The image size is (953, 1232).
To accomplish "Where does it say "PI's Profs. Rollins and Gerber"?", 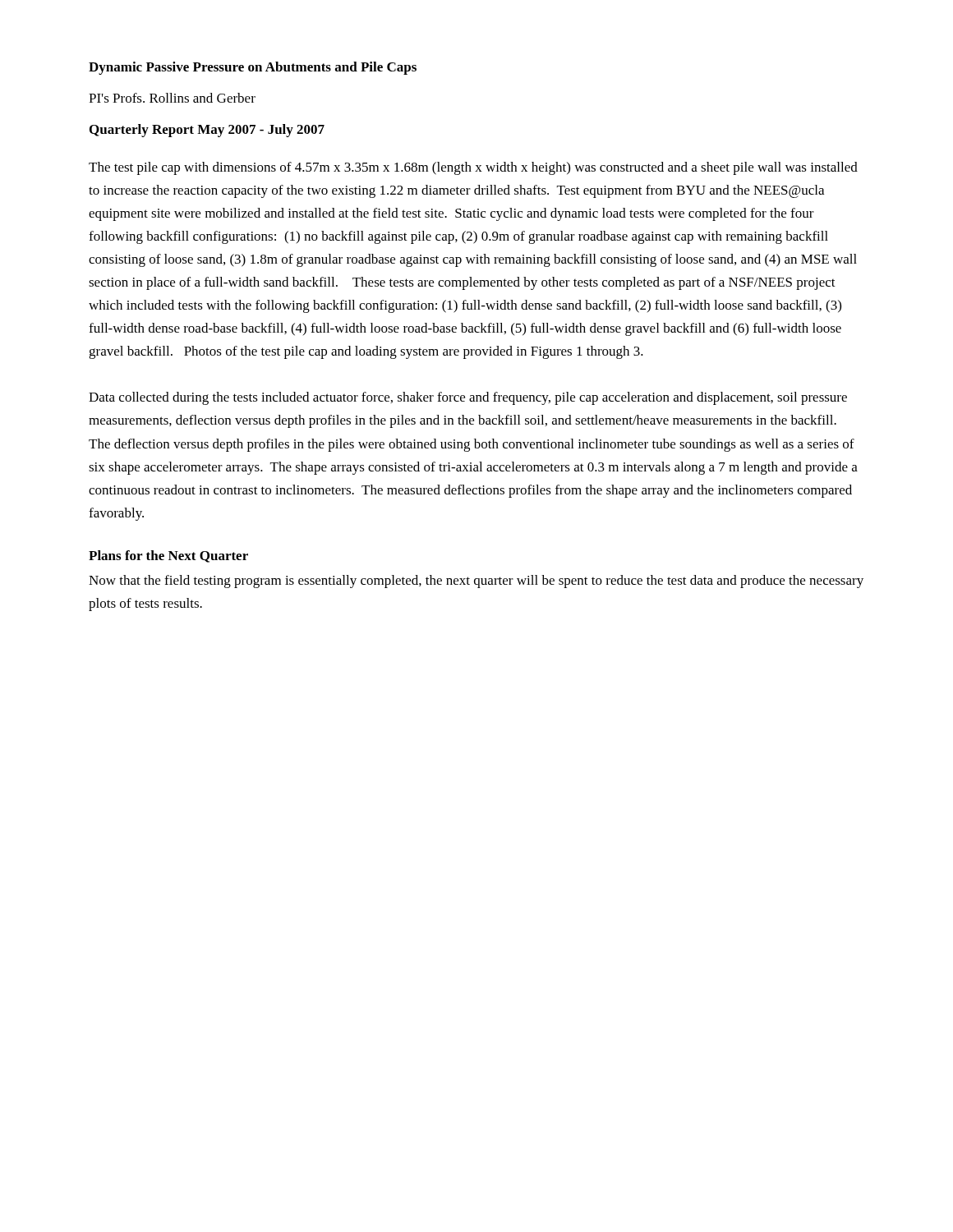I will (172, 98).
